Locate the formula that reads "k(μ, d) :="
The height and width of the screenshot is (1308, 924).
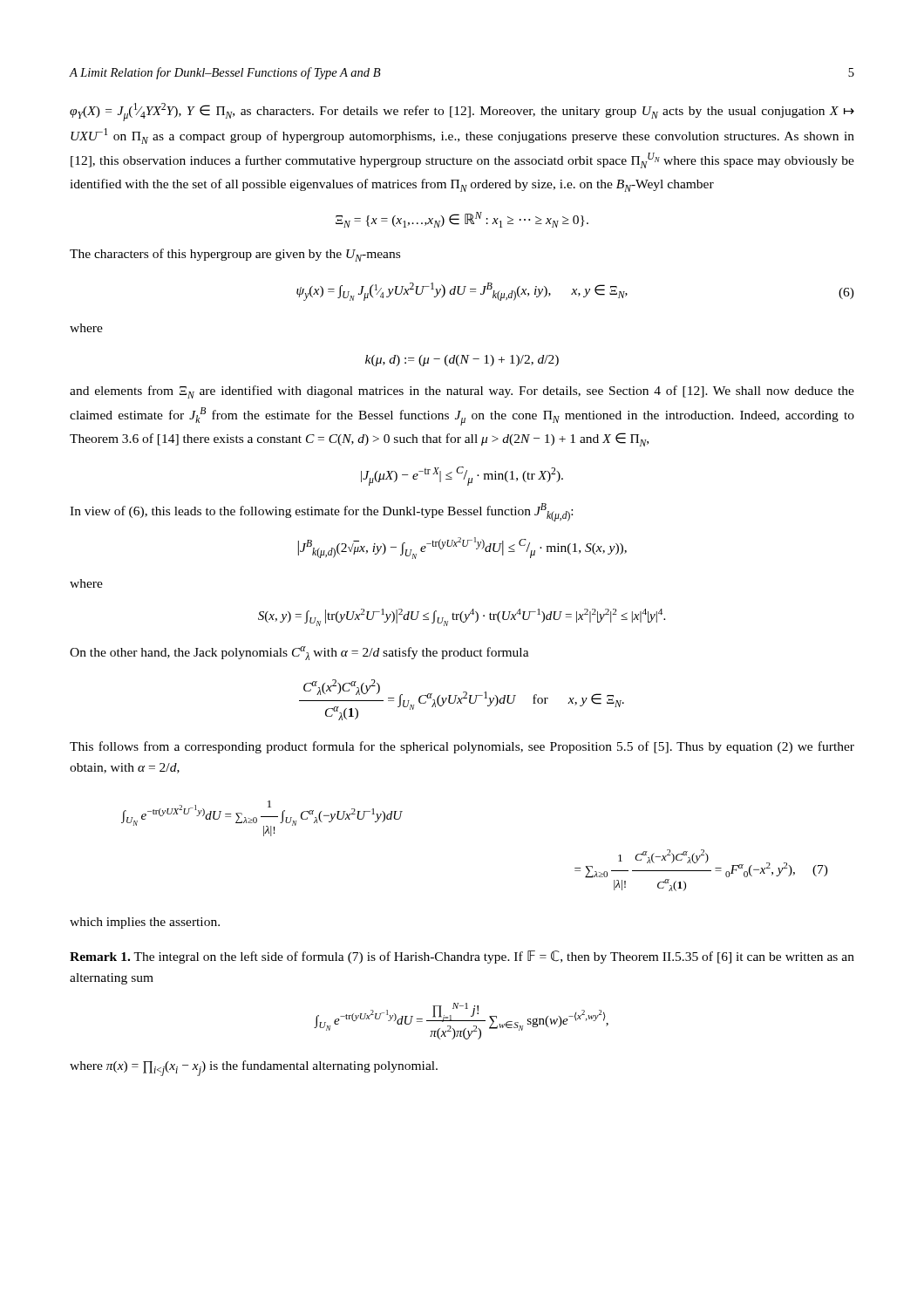tap(462, 359)
